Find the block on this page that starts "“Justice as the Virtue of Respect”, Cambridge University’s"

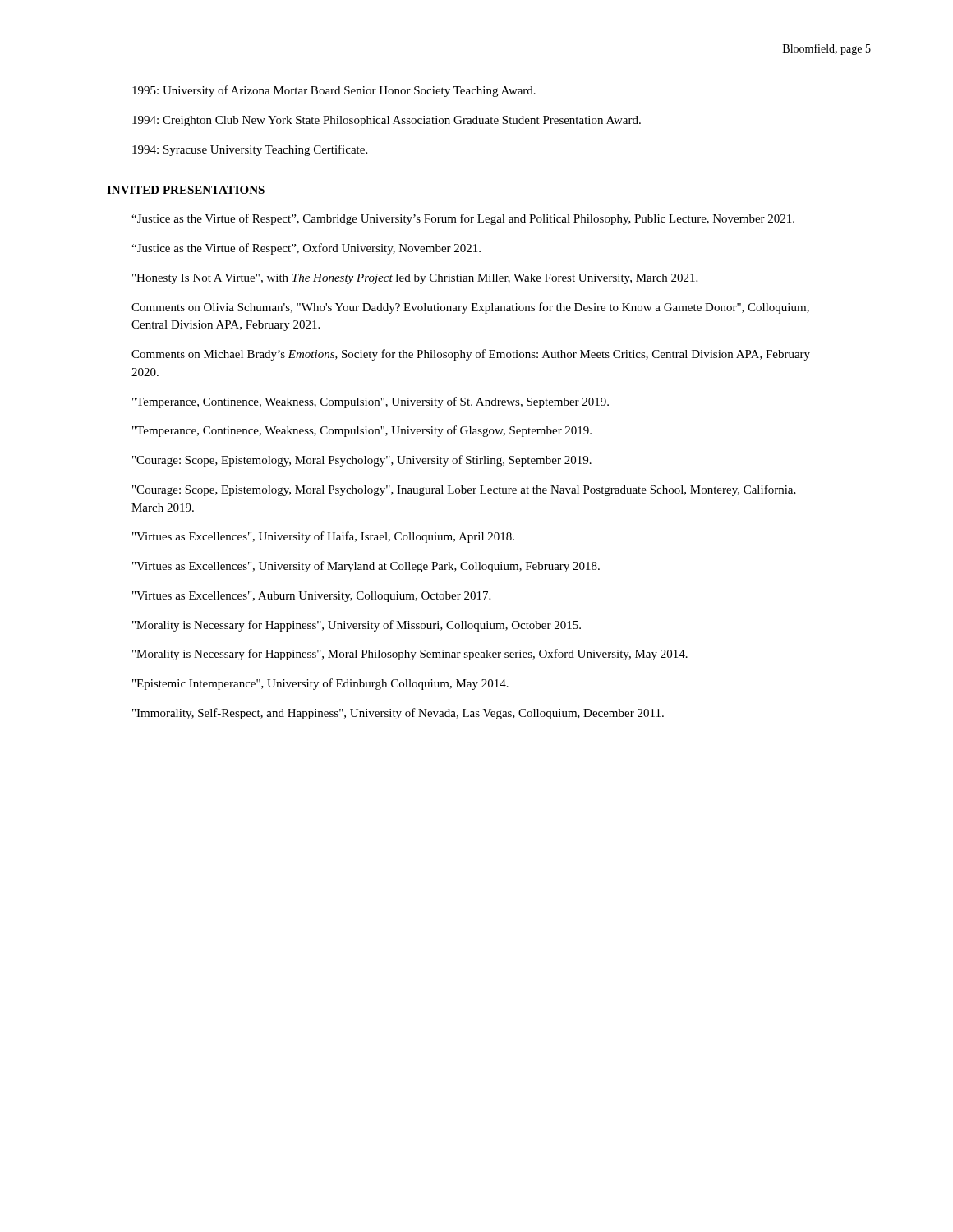coord(463,219)
